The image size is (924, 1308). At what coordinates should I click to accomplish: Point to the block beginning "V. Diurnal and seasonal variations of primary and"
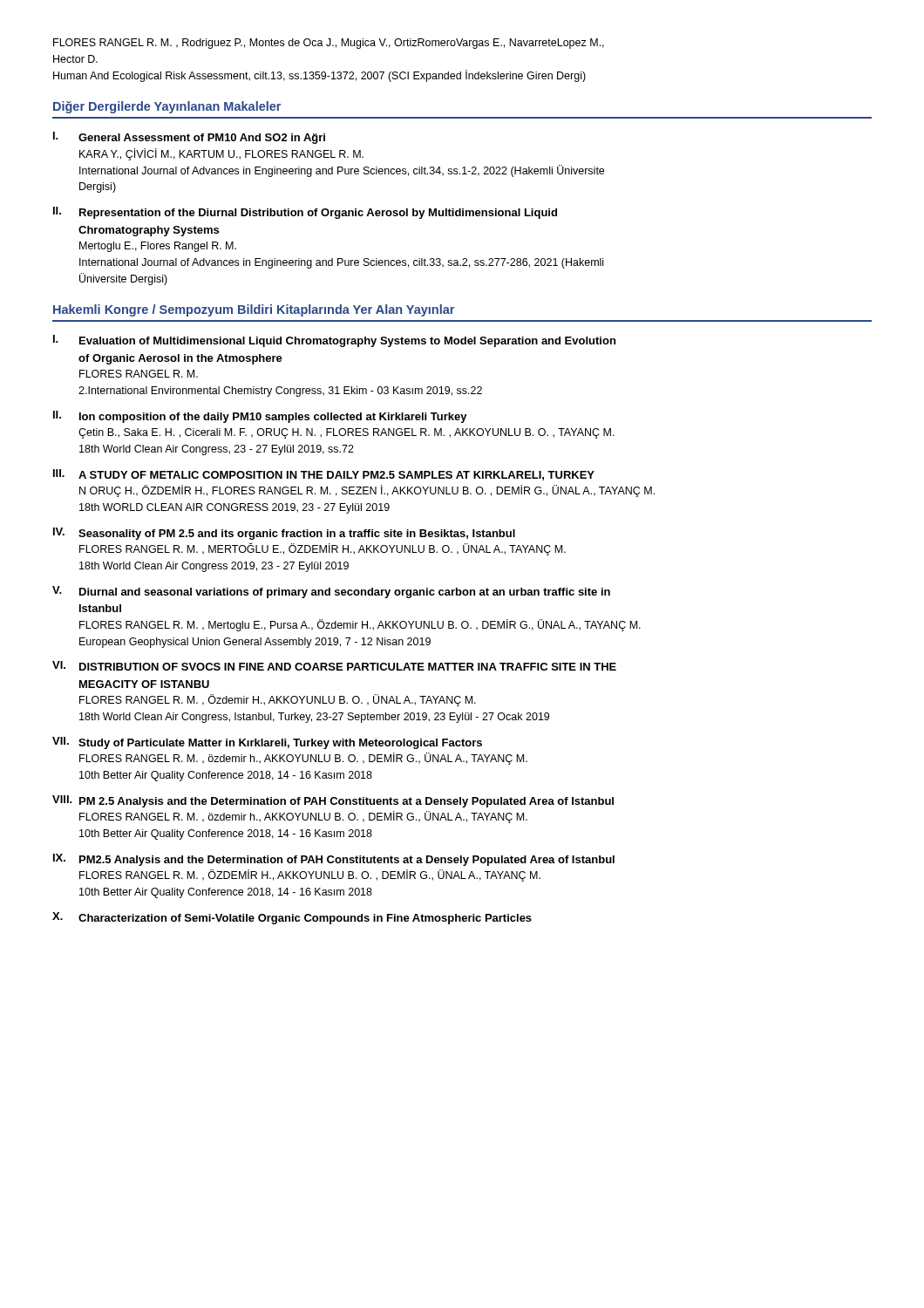pos(462,616)
